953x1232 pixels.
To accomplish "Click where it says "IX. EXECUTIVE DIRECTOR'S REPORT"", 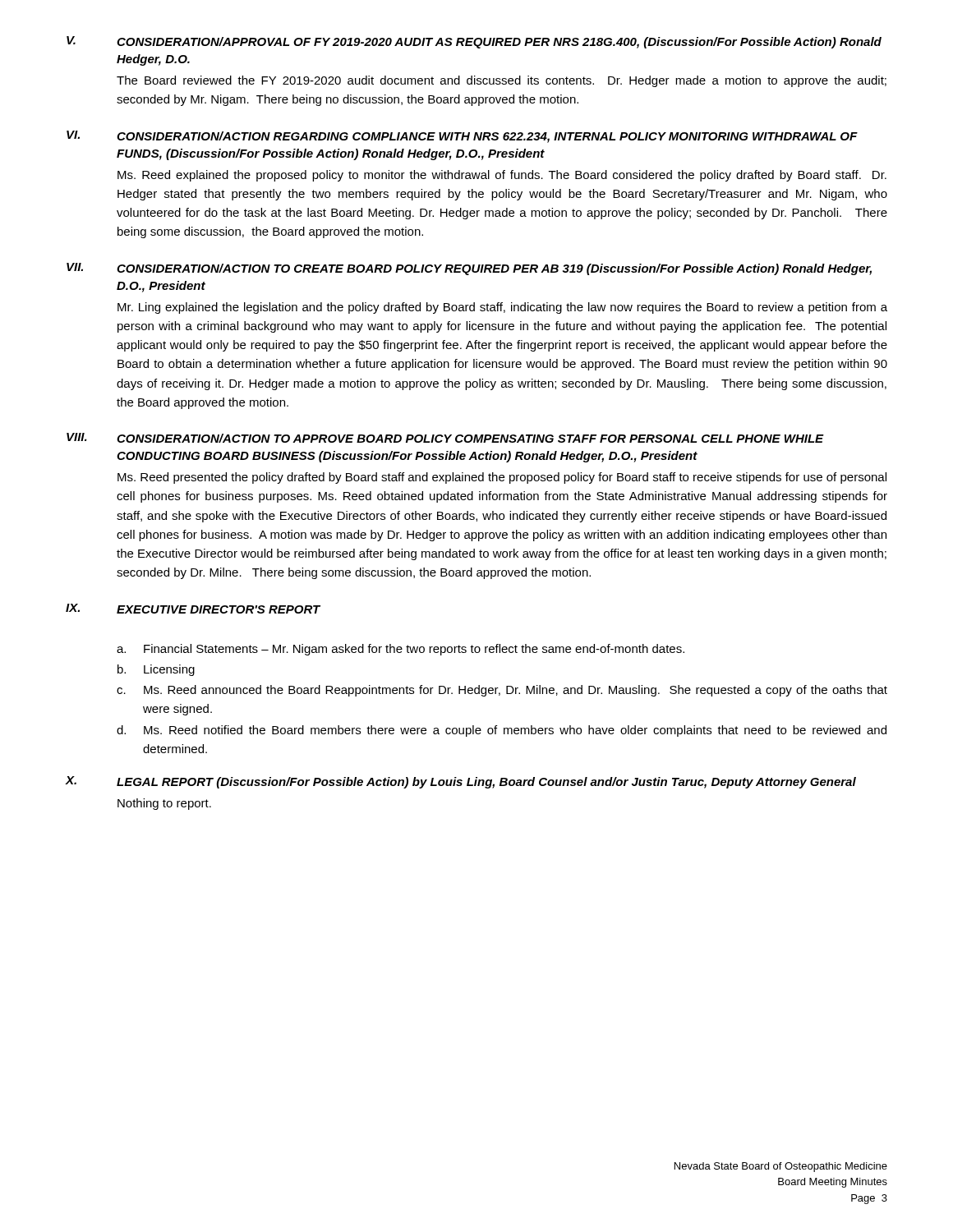I will click(193, 609).
